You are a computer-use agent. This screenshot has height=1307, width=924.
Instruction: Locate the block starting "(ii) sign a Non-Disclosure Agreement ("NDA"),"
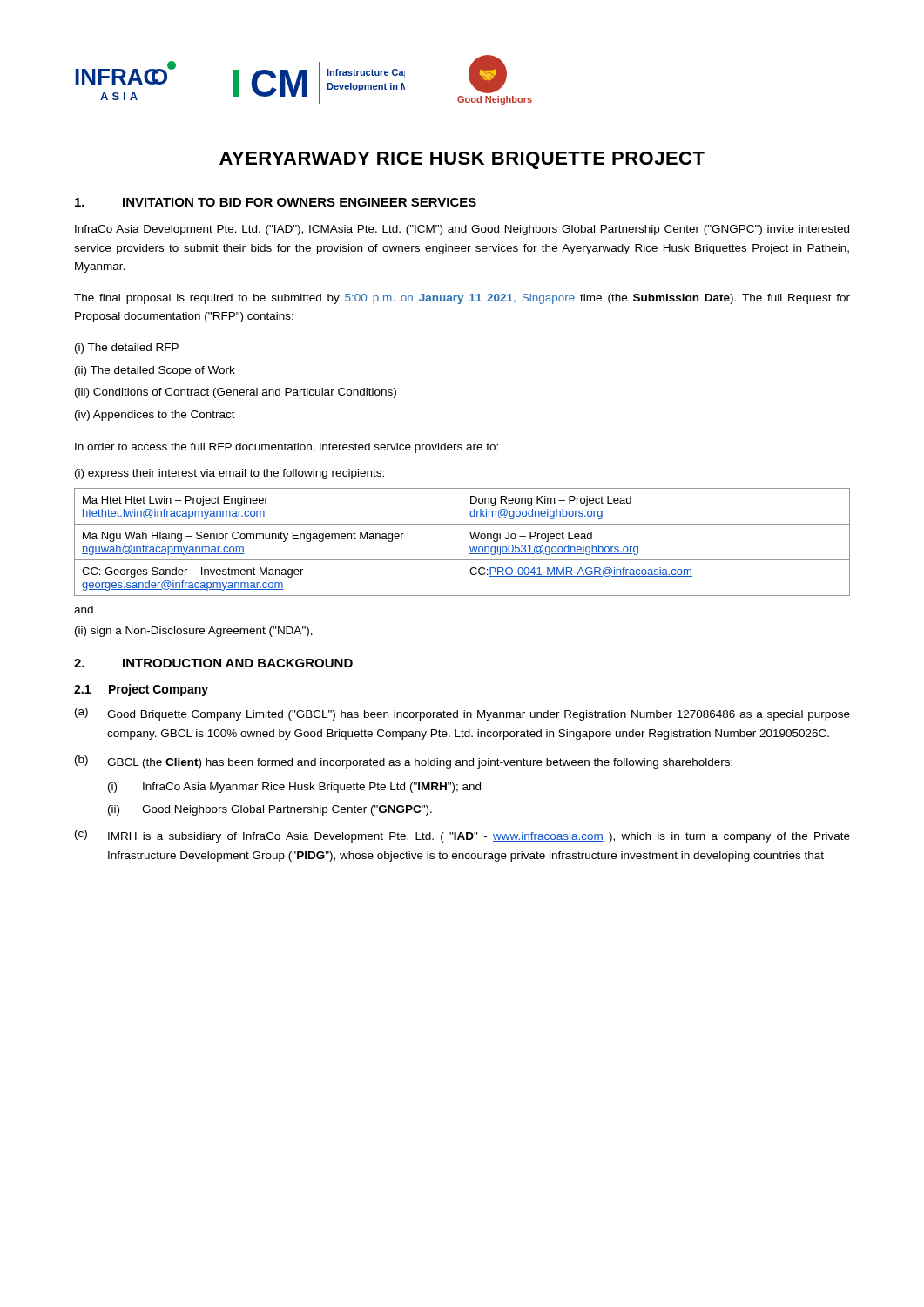(194, 630)
